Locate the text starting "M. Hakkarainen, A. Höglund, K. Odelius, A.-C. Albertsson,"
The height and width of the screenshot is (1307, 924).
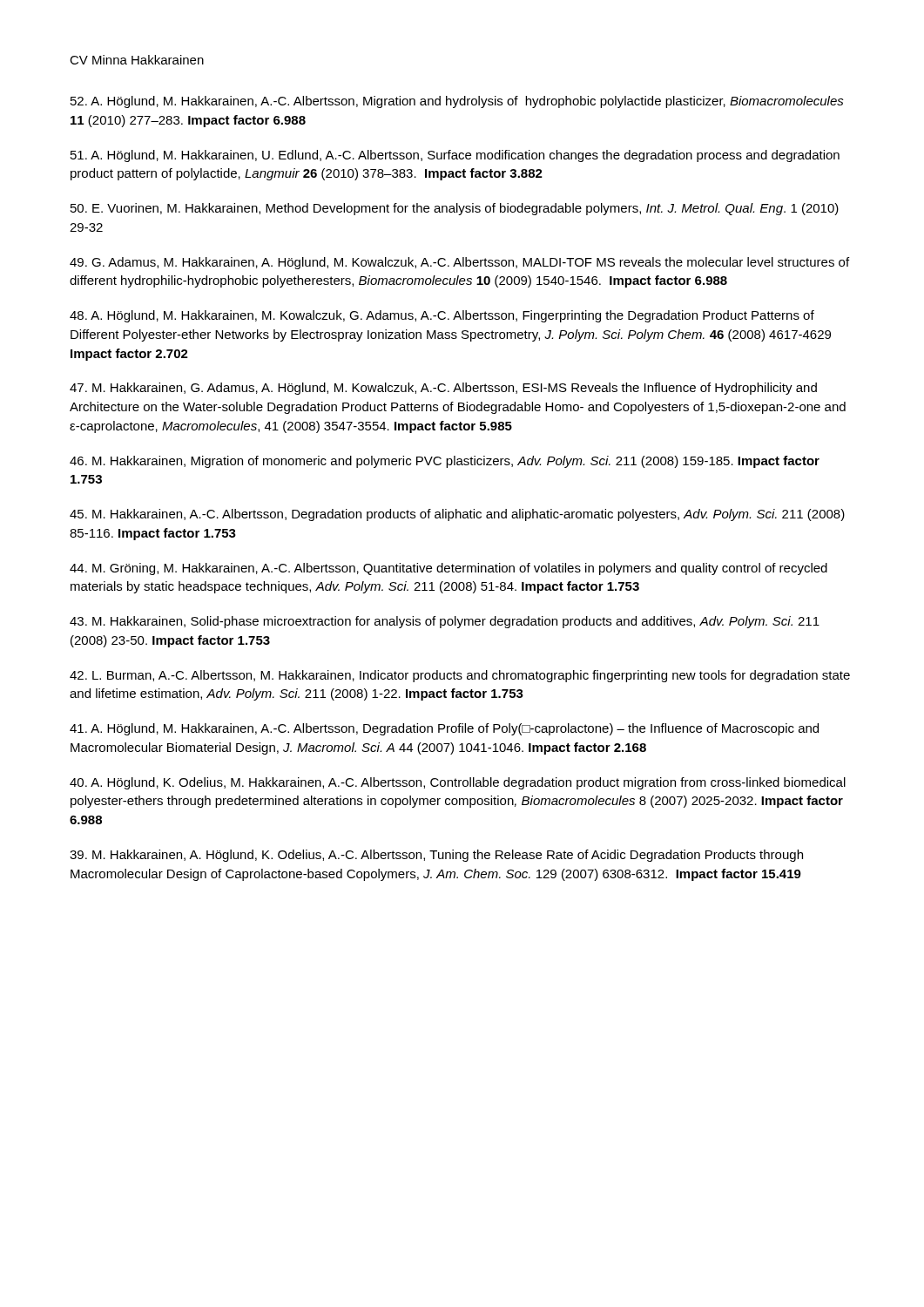click(x=437, y=864)
